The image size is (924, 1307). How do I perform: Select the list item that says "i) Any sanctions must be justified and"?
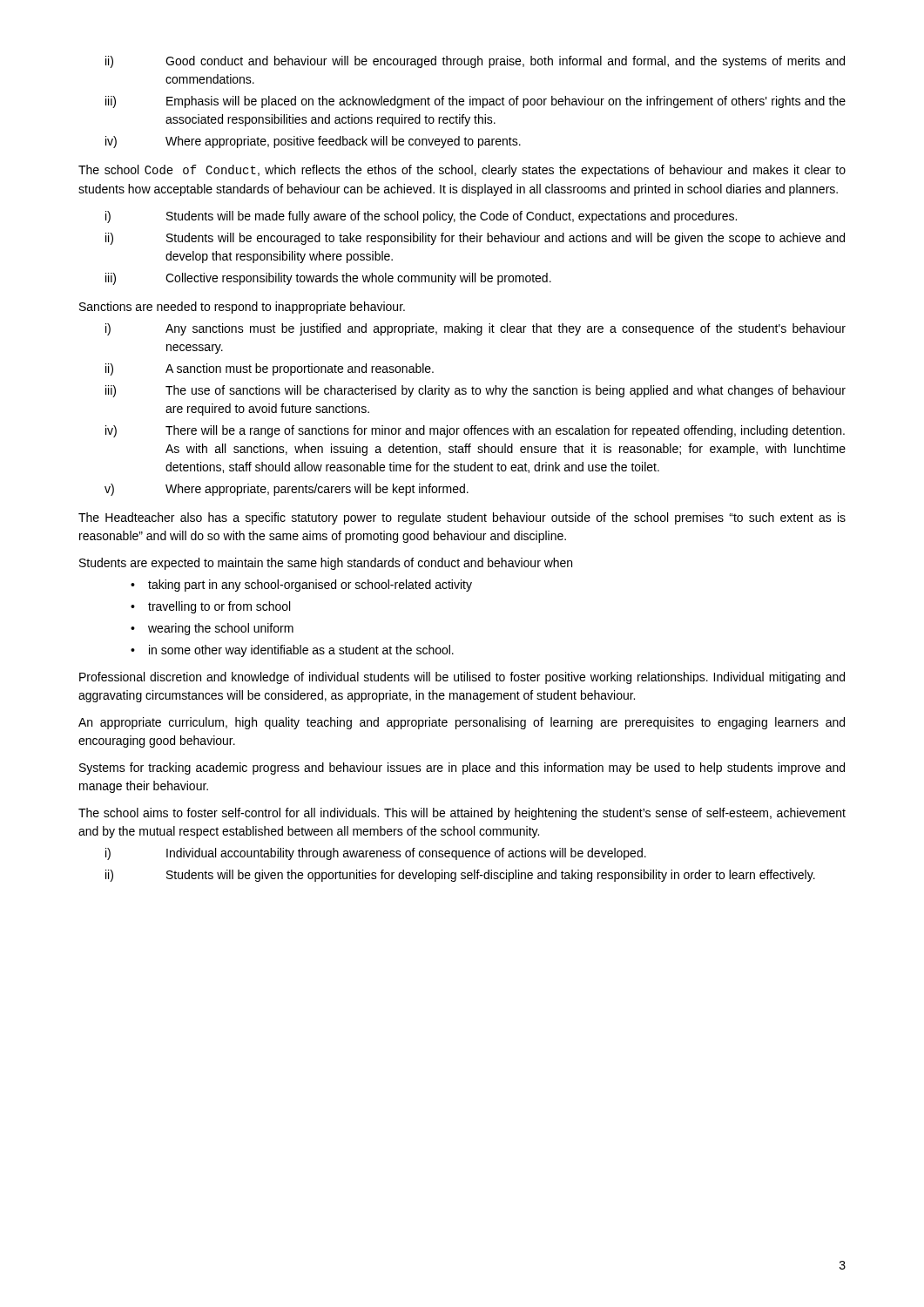point(462,338)
